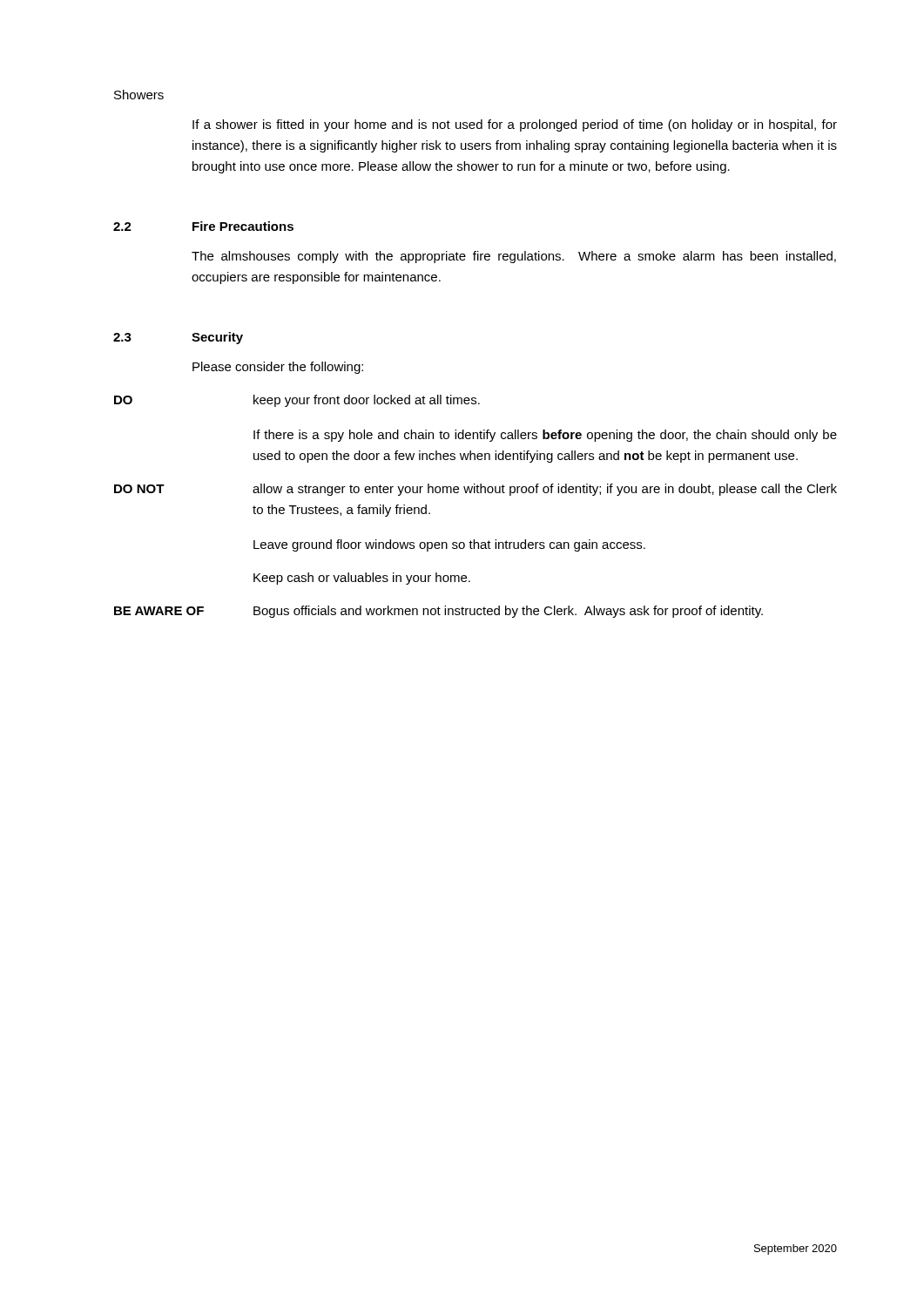
Task: Find the block on this page that starts "DO NOT allow"
Action: coord(475,499)
